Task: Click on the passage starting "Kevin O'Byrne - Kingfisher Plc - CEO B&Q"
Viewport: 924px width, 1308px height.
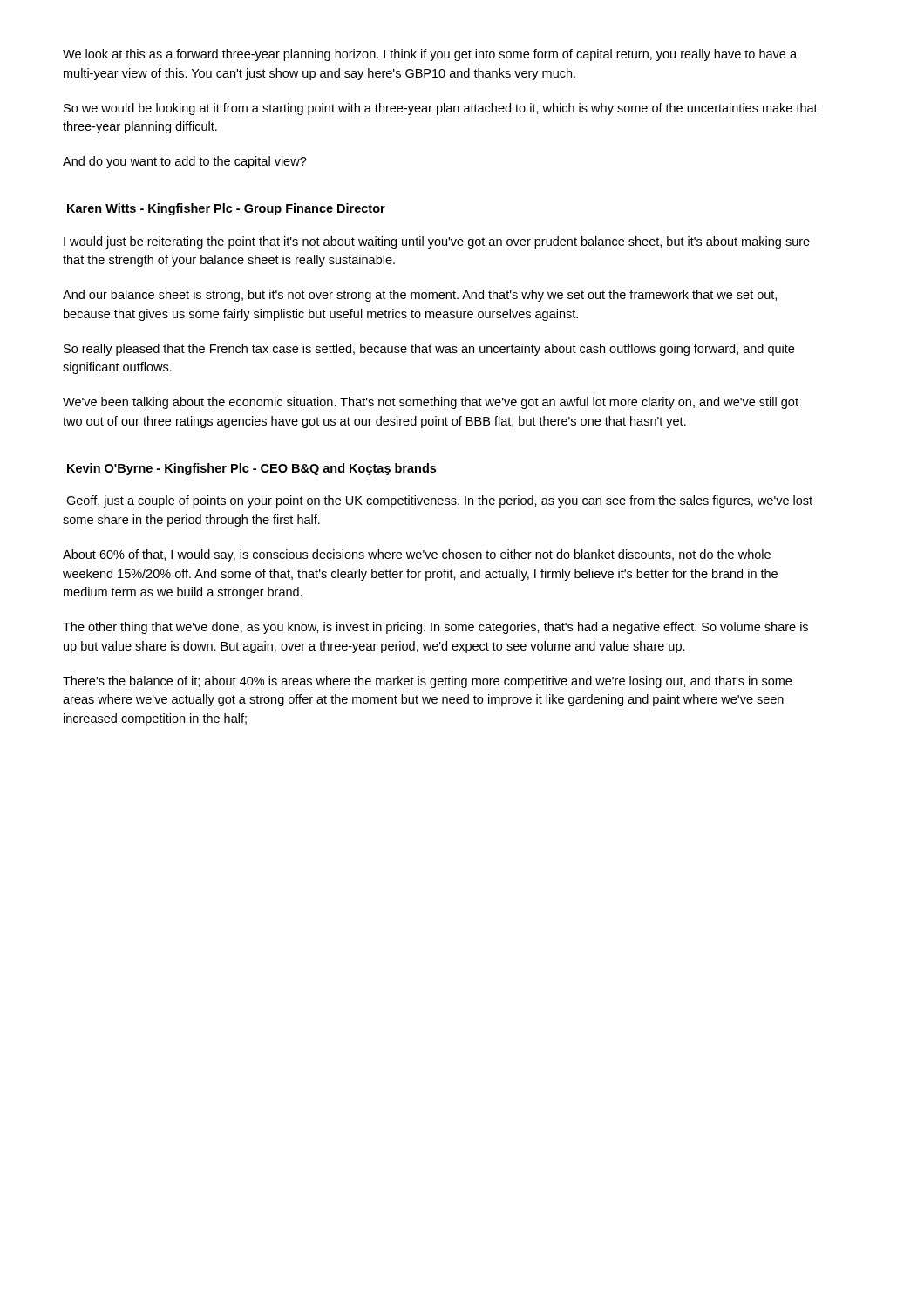Action: 251,468
